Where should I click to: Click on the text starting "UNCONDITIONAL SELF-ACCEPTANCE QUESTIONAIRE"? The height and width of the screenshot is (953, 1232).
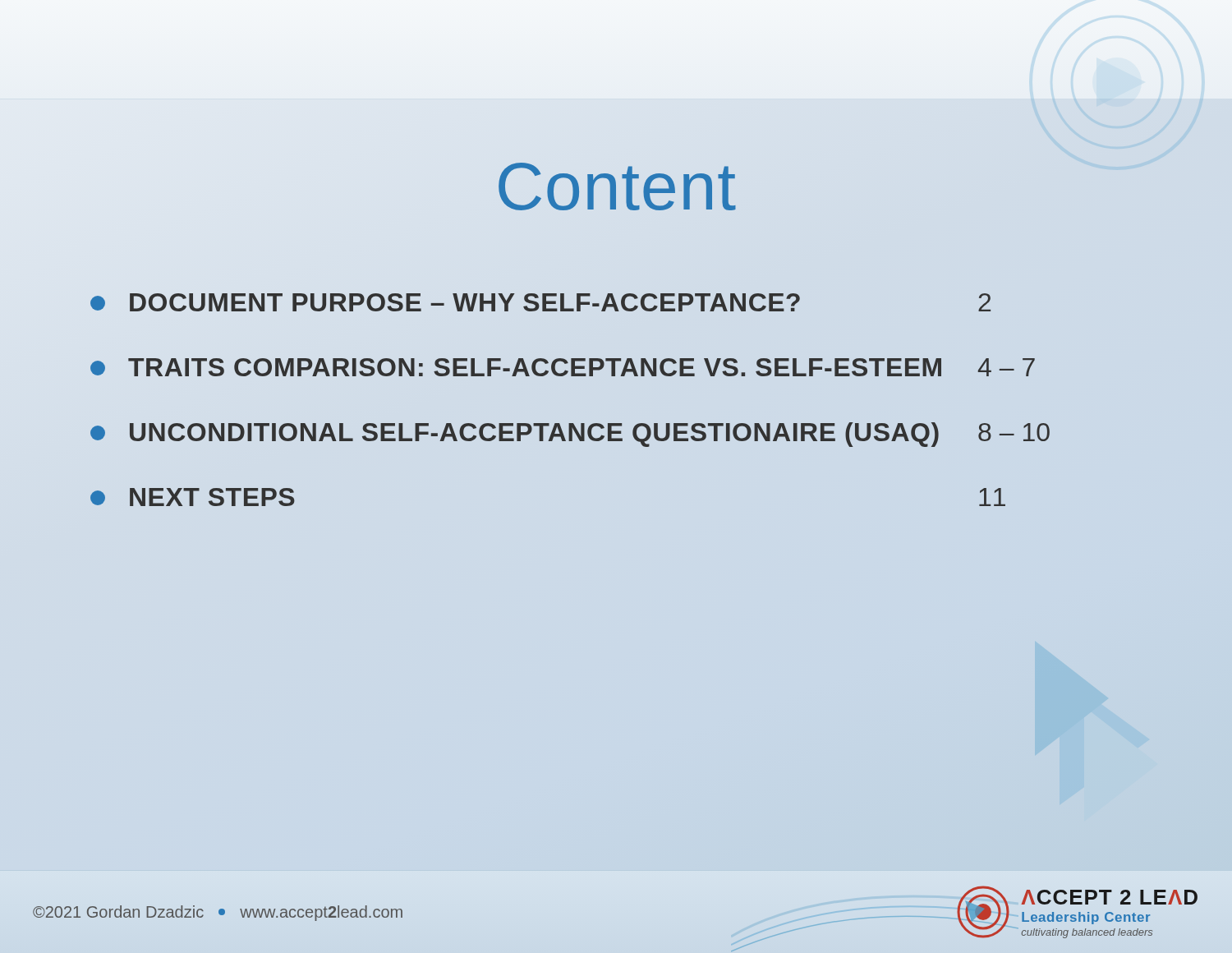583,433
